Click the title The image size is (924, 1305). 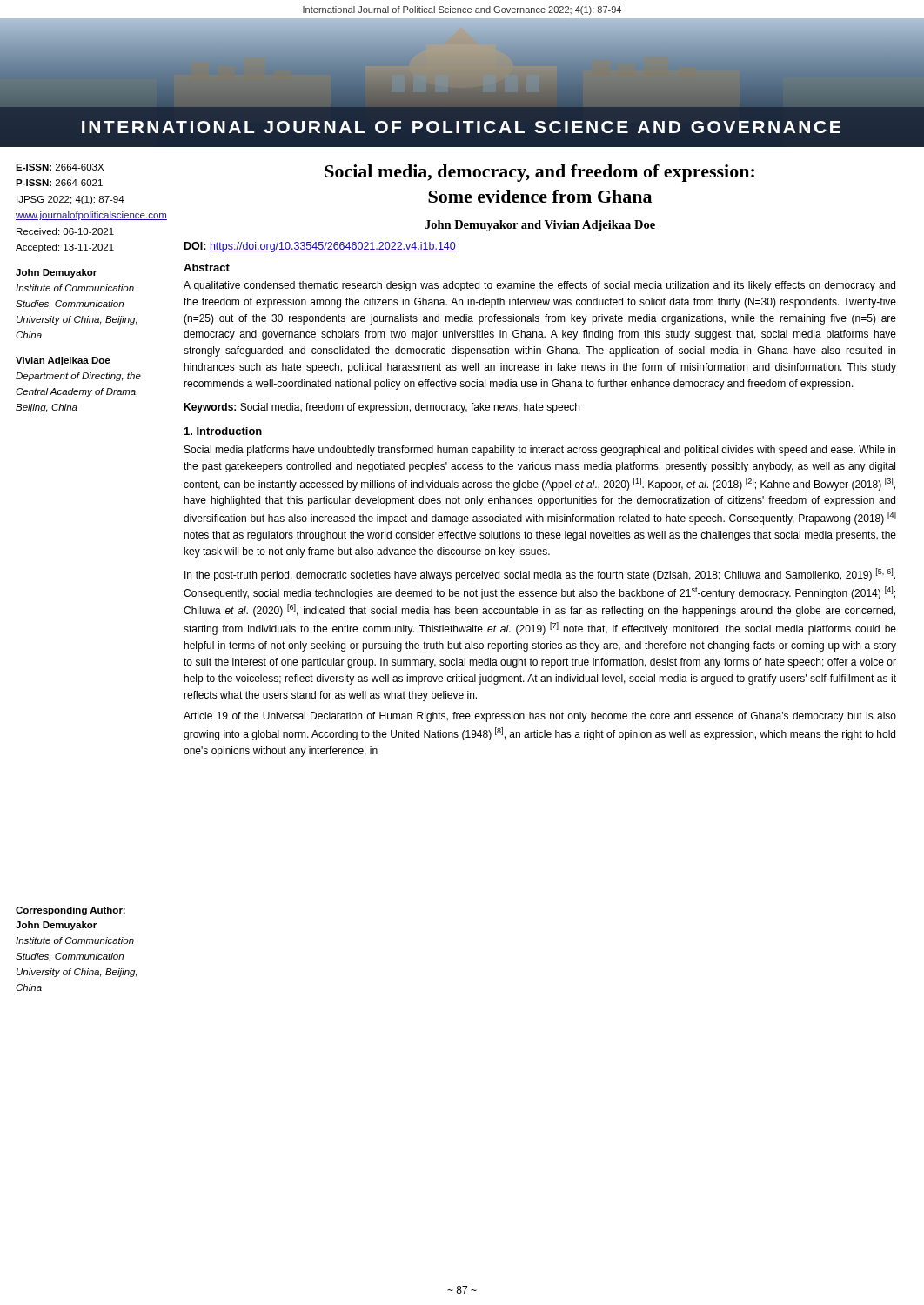[540, 183]
